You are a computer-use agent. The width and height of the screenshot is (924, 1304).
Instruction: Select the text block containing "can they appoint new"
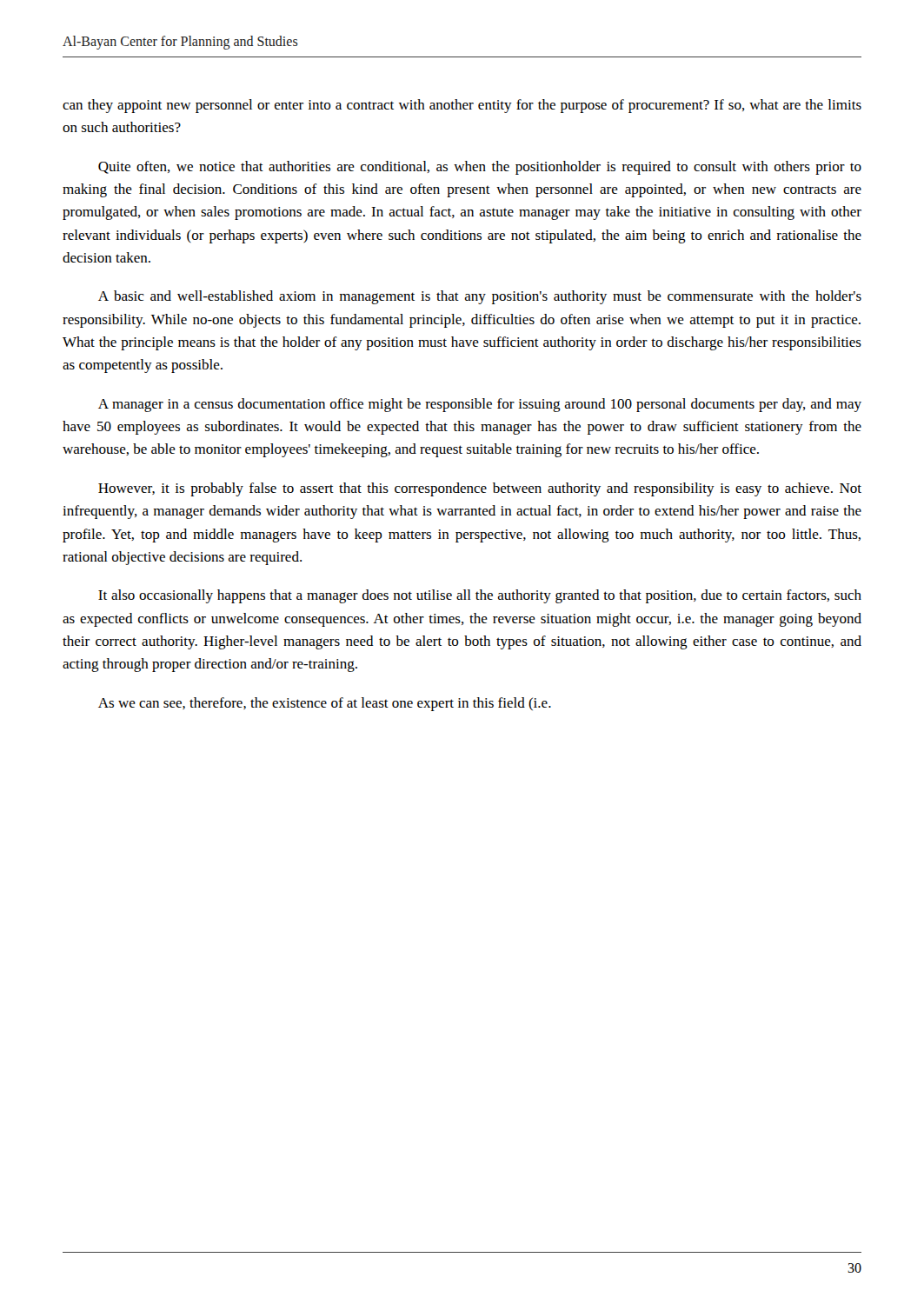tap(462, 117)
